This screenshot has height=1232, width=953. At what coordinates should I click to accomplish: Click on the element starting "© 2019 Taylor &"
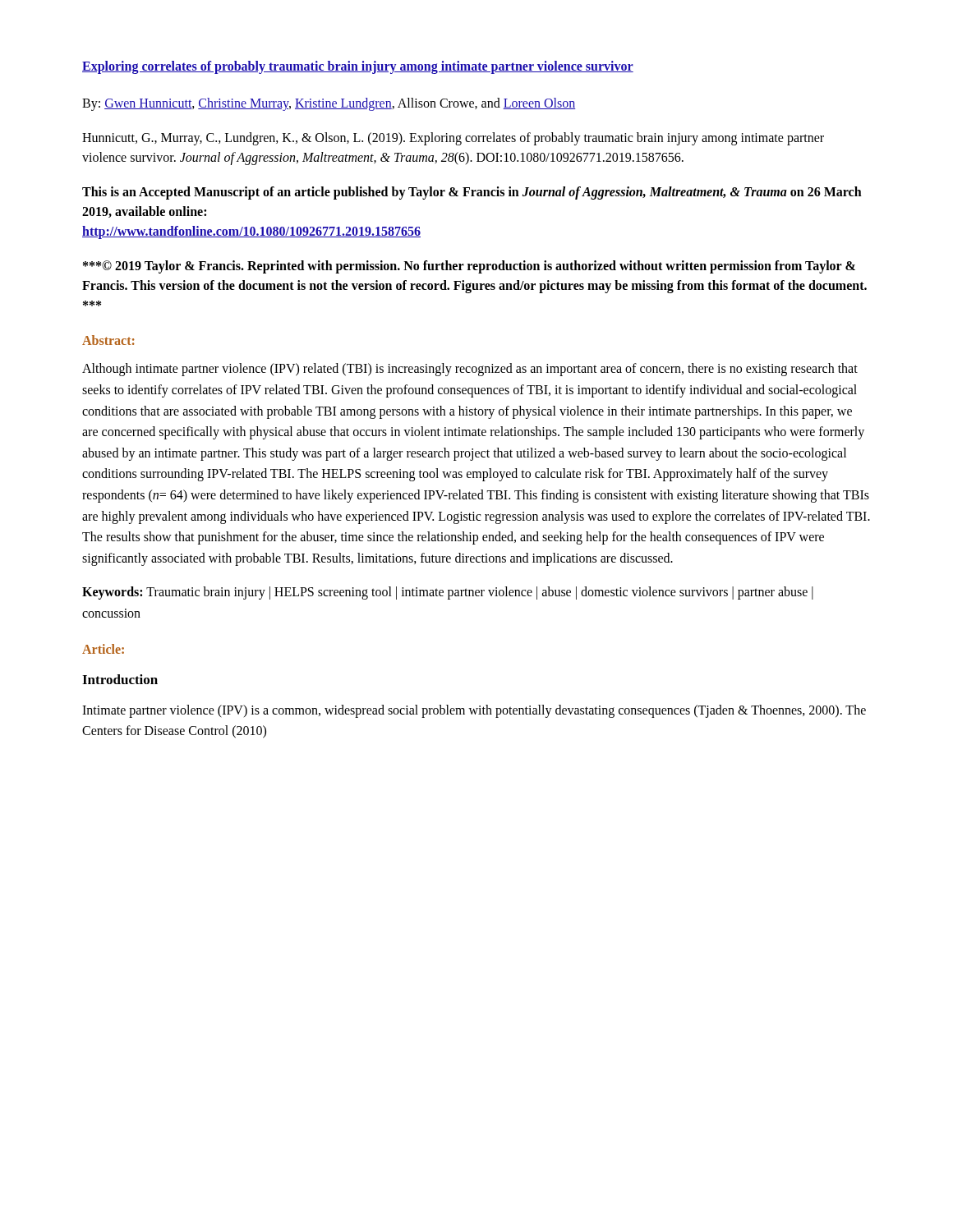(x=475, y=286)
